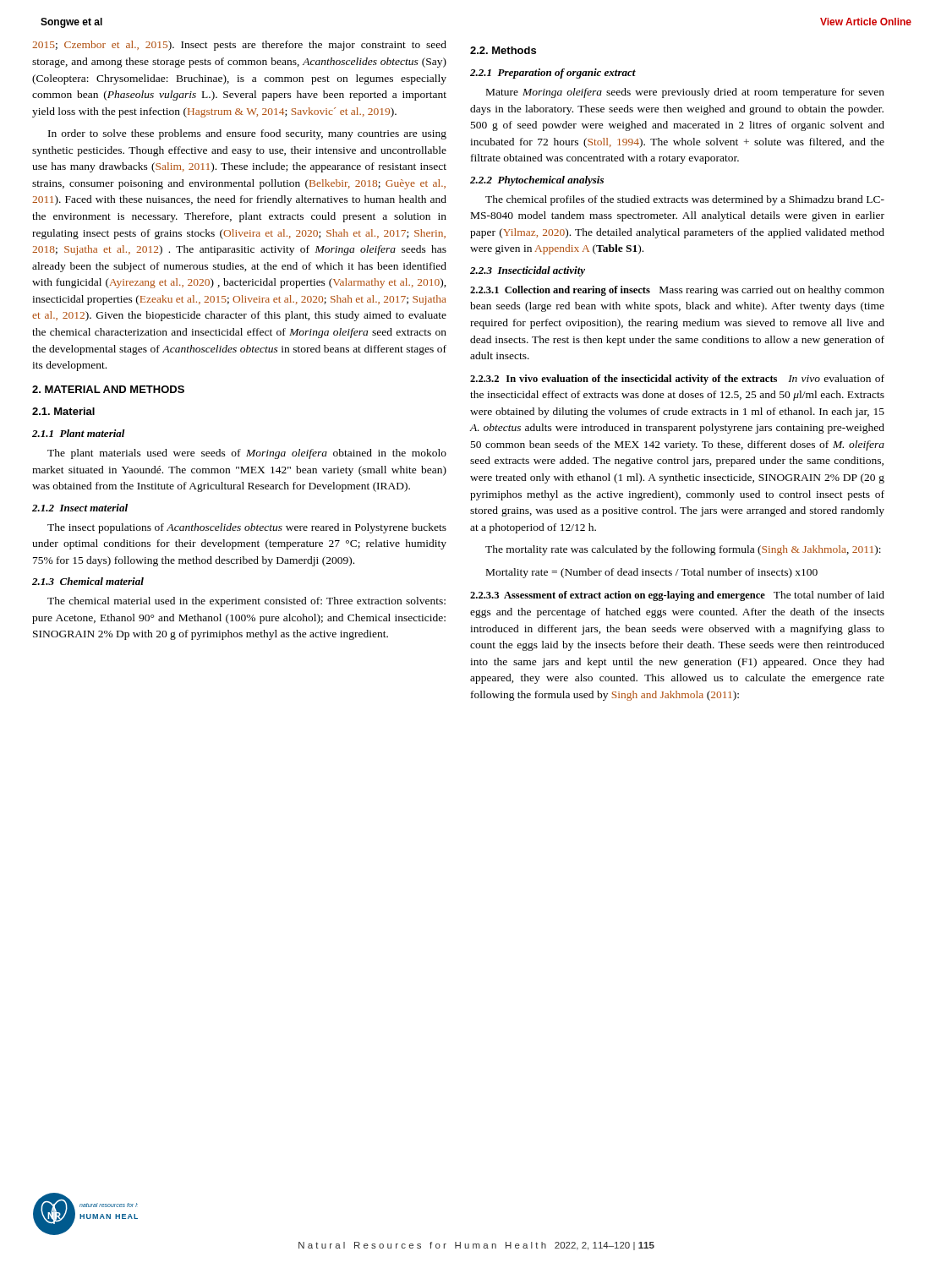Click on the text block containing "Mortality rate = (Number of dead insects"
This screenshot has width=952, height=1268.
[x=685, y=572]
